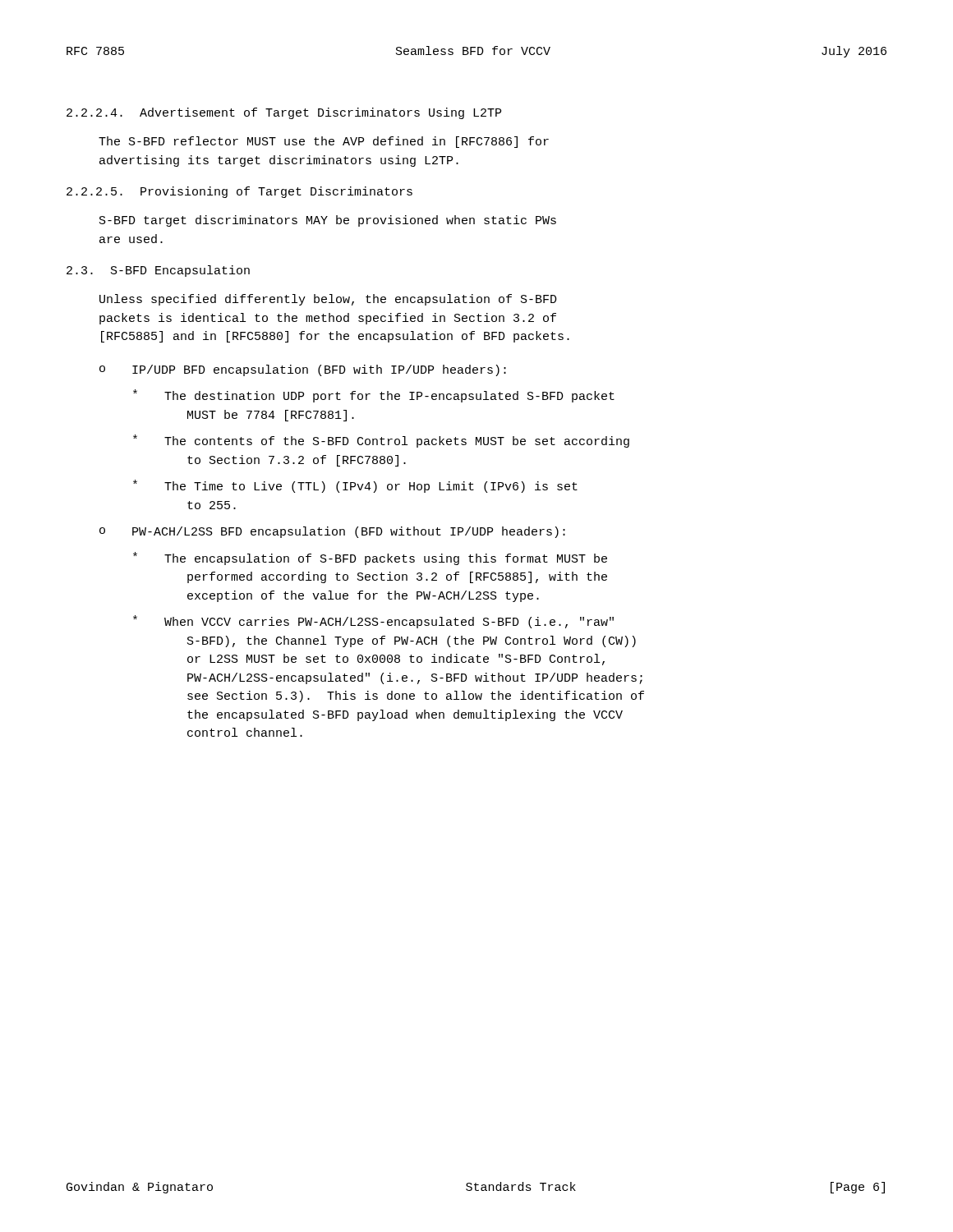Select the region starting "2.2.2.5. Provisioning of Target Discriminators"
The width and height of the screenshot is (953, 1232).
point(240,193)
